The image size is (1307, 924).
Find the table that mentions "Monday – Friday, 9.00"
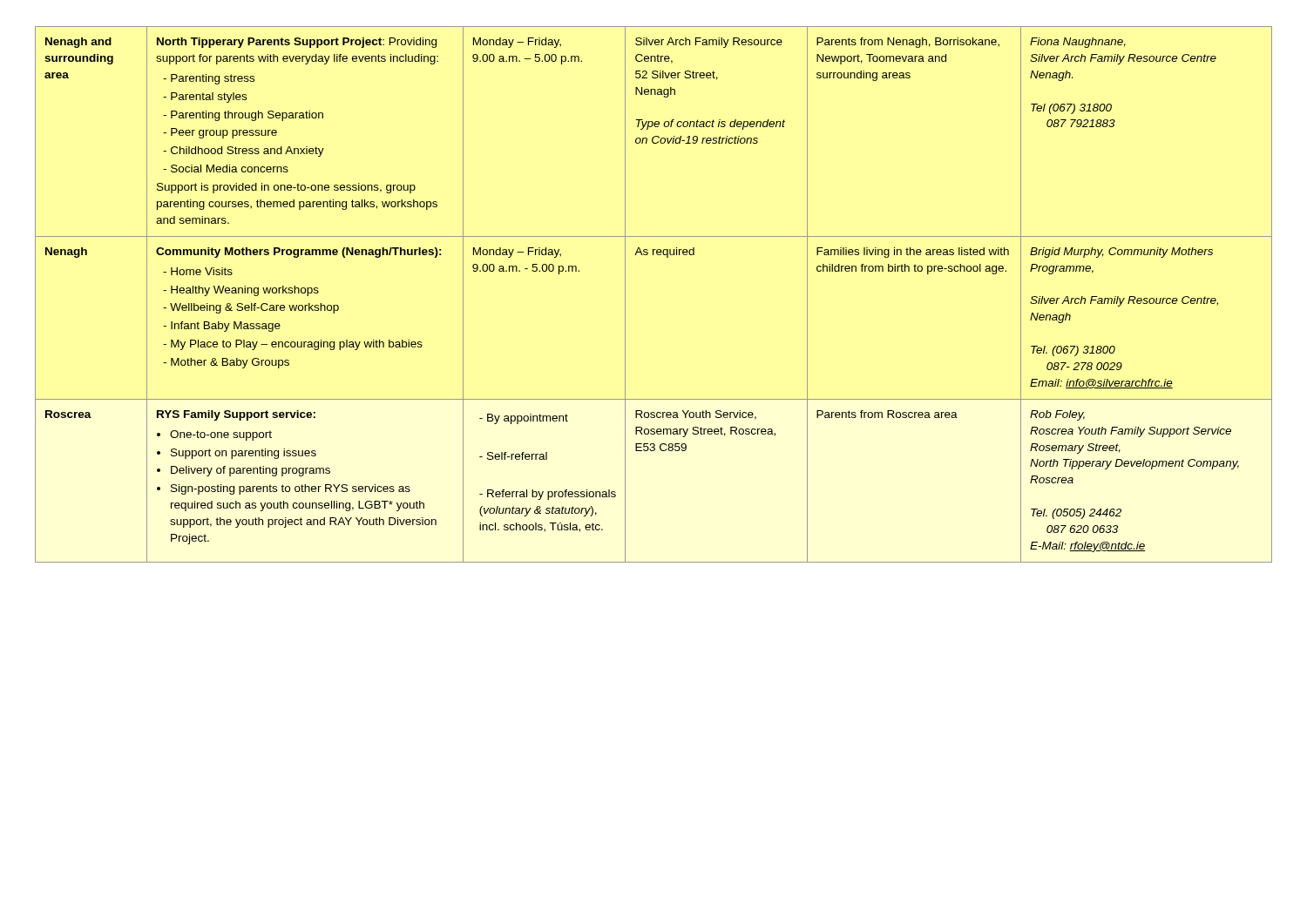click(x=654, y=294)
